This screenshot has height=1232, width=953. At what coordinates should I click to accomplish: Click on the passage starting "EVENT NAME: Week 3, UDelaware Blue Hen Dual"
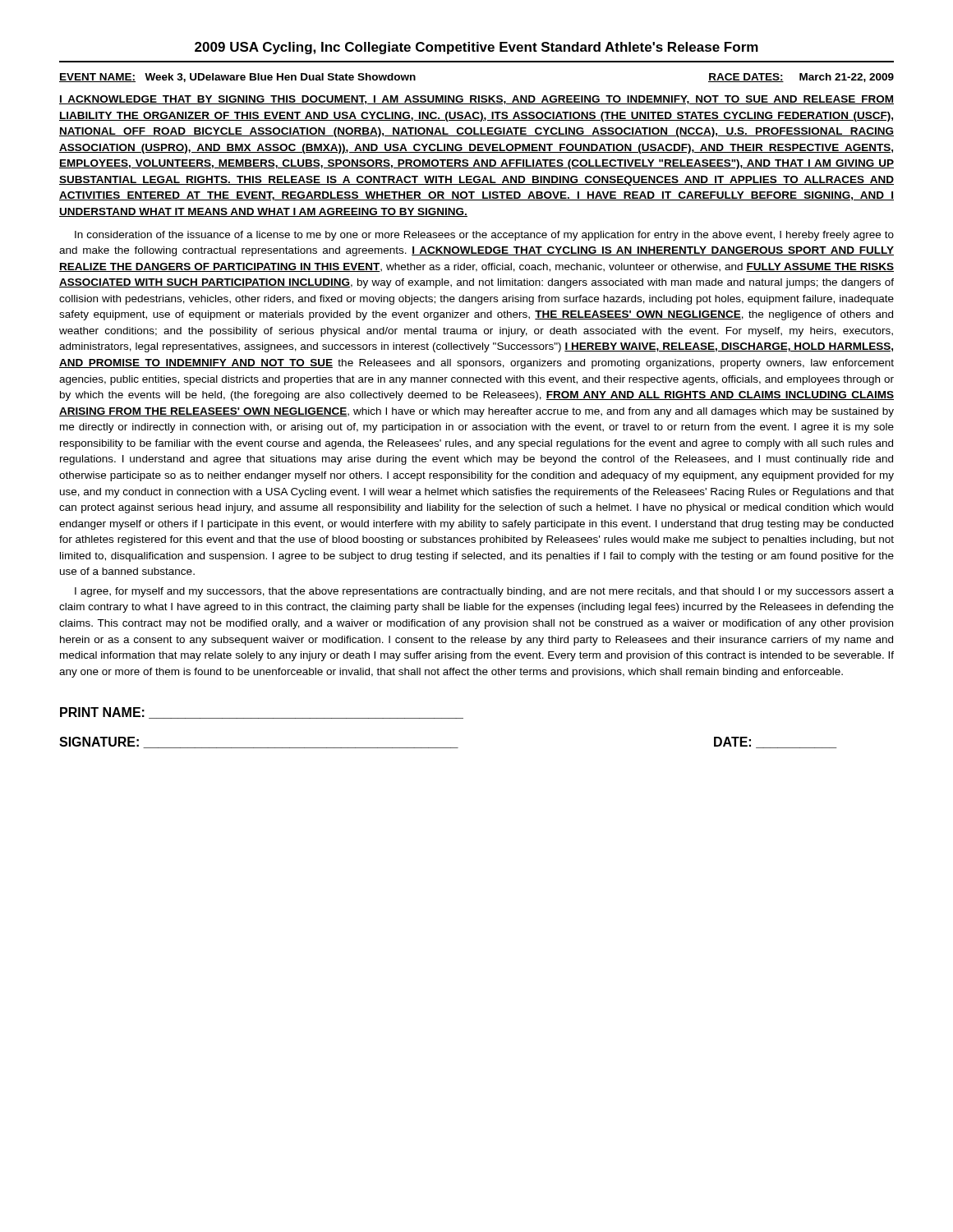pos(230,78)
